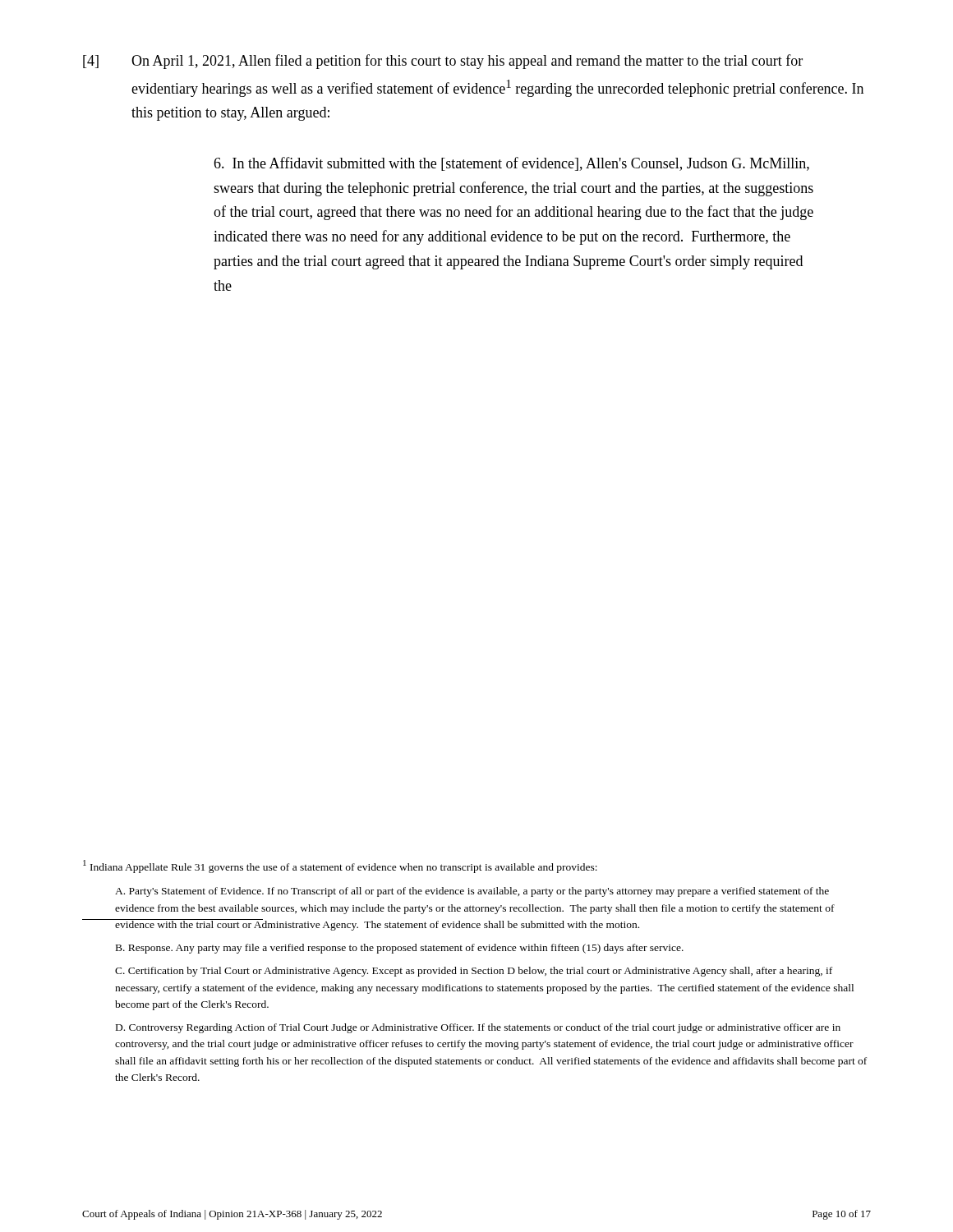Screen dimensions: 1232x953
Task: Navigate to the block starting "[4] On April 1, 2021, Allen"
Action: pyautogui.click(x=476, y=87)
